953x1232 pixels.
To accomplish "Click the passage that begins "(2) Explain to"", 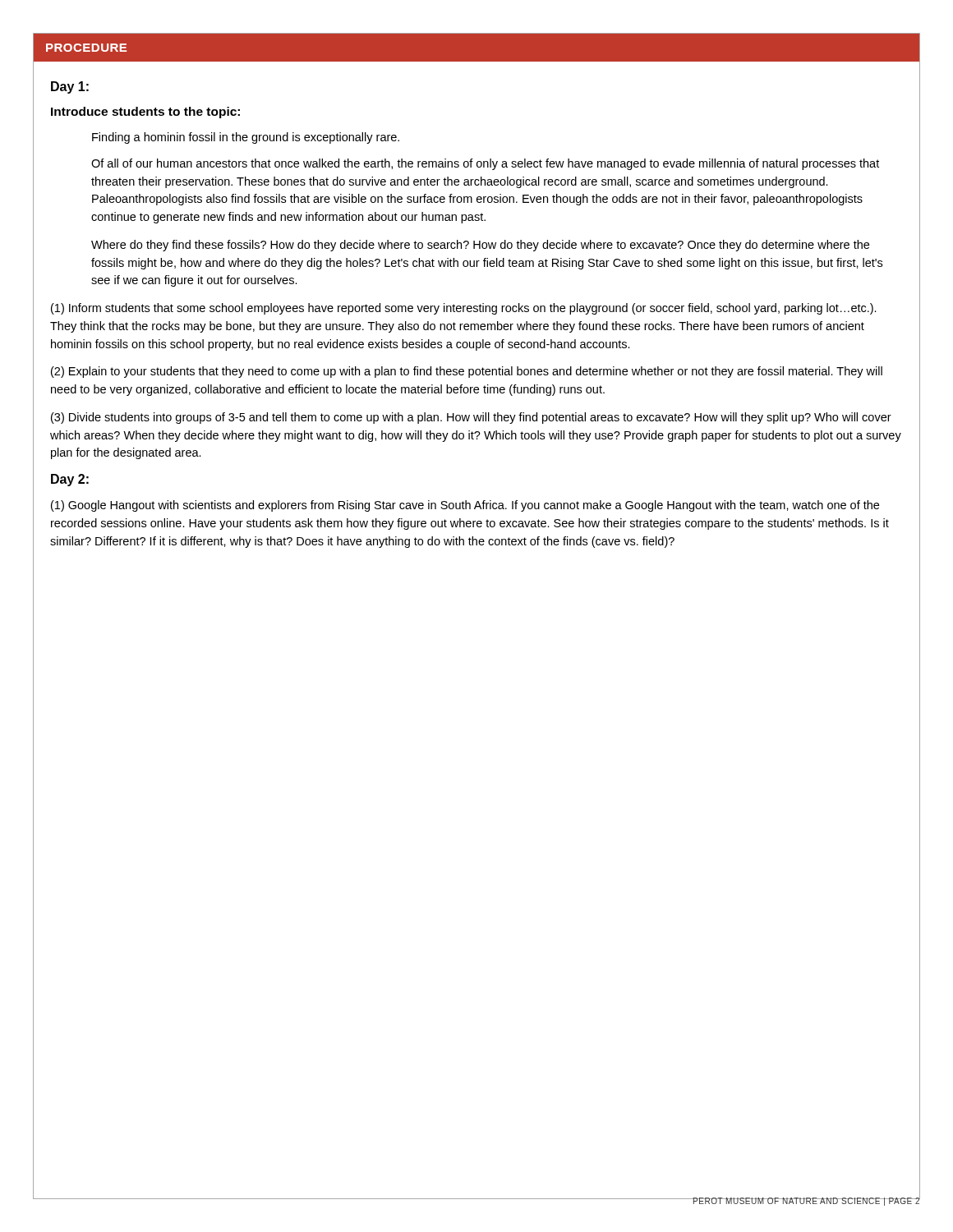I will [x=467, y=380].
